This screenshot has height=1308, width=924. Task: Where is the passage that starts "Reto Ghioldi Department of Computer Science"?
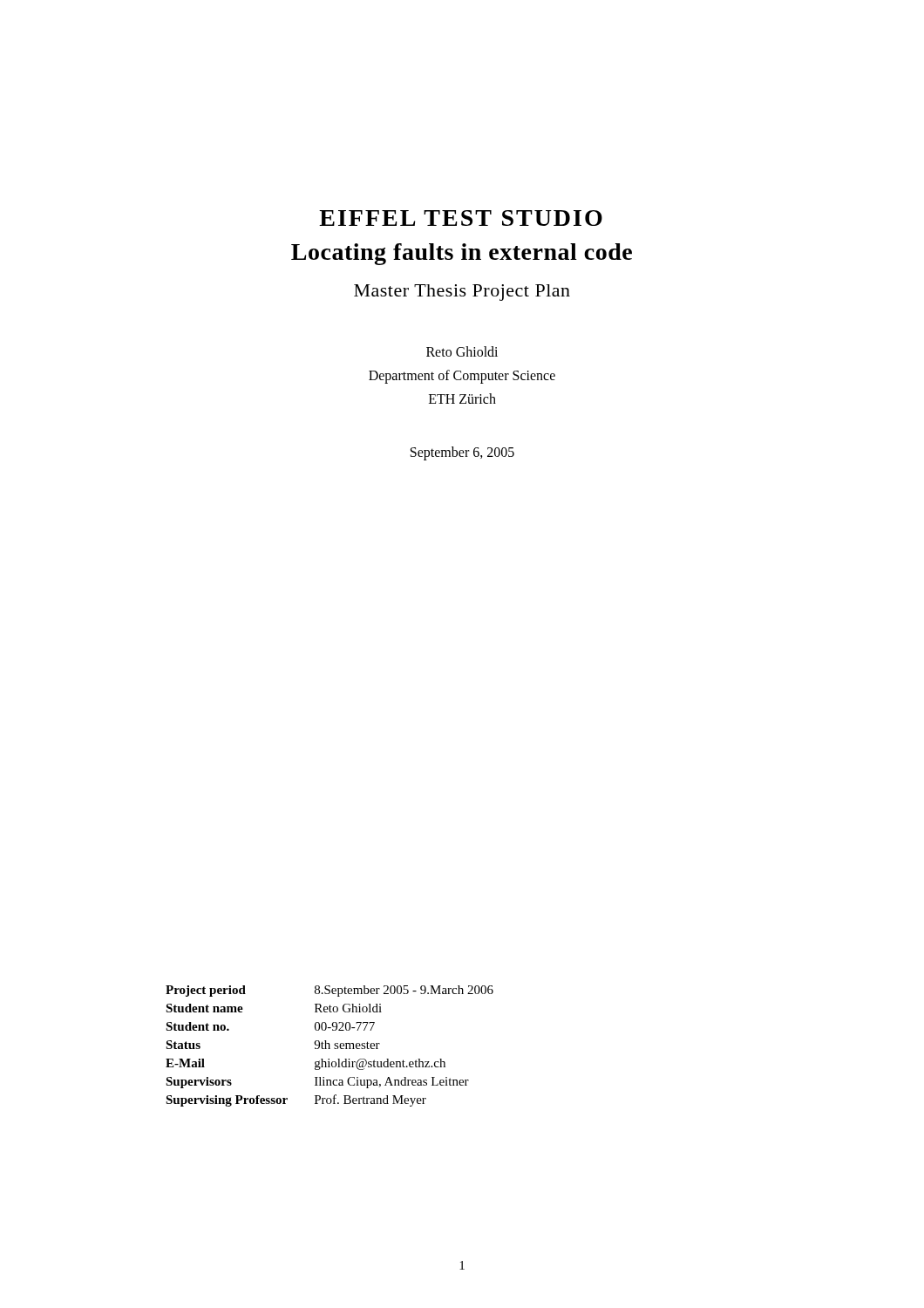click(462, 376)
